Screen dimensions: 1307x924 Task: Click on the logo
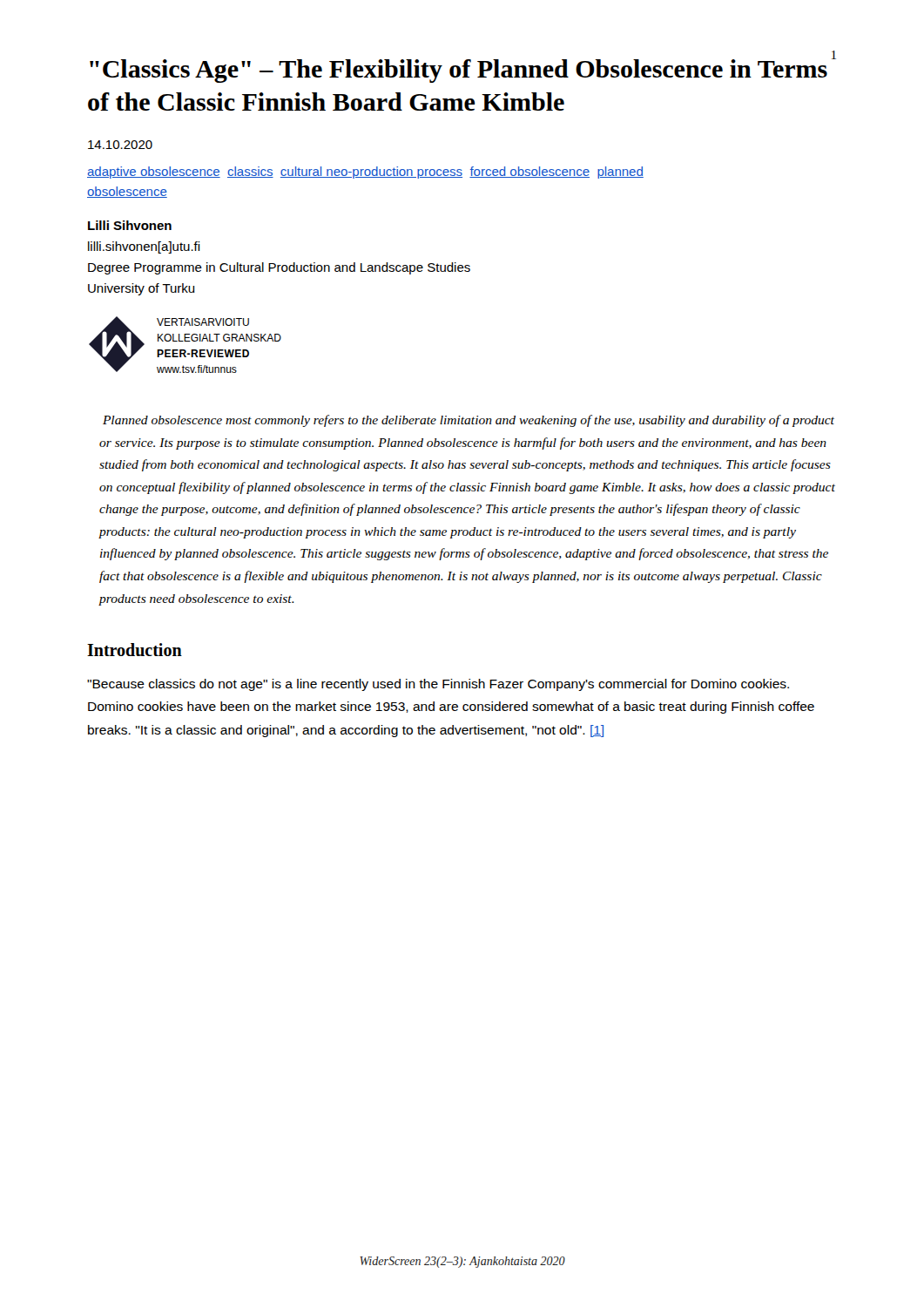pyautogui.click(x=462, y=346)
